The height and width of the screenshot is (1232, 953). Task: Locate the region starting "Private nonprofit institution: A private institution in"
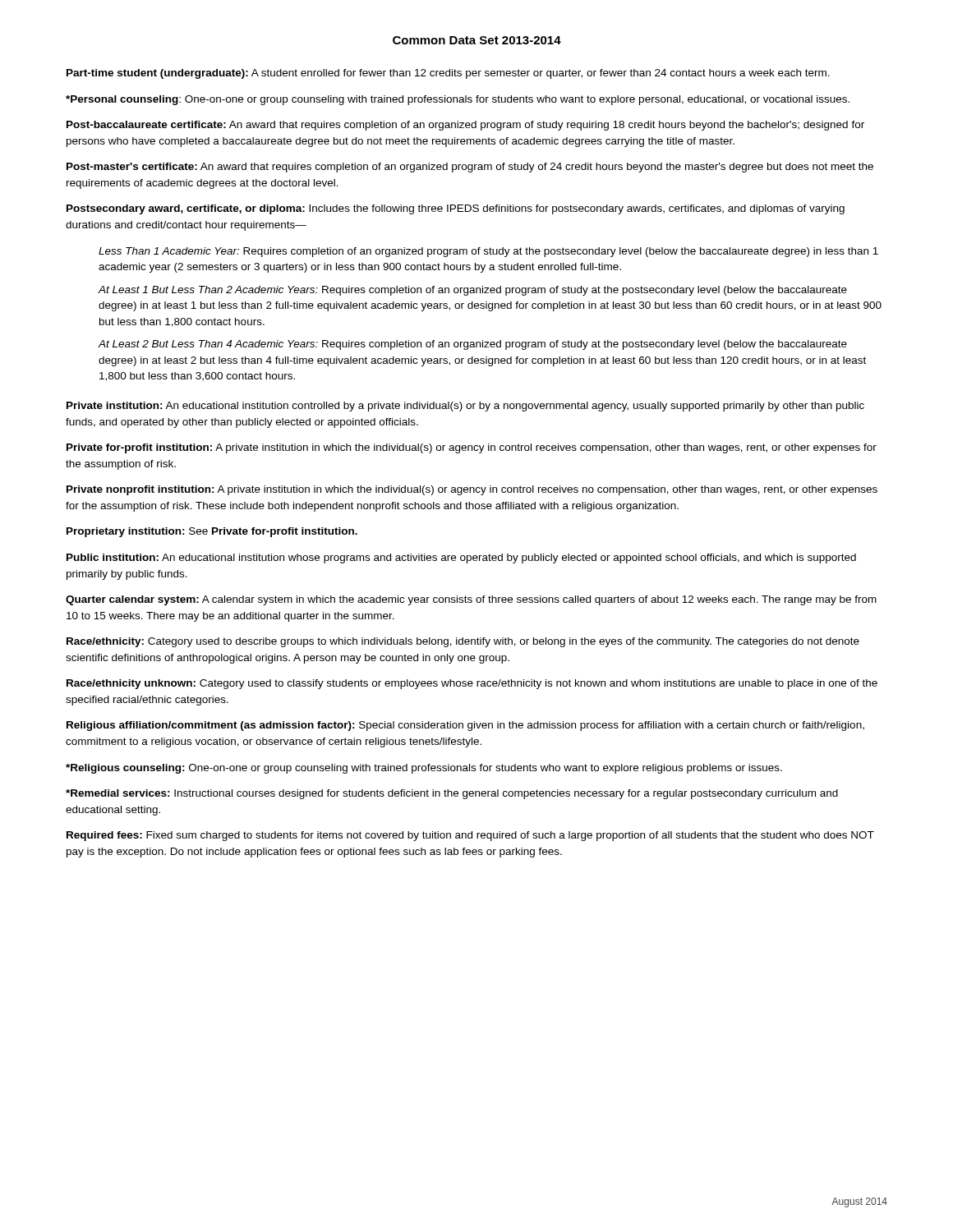click(472, 497)
